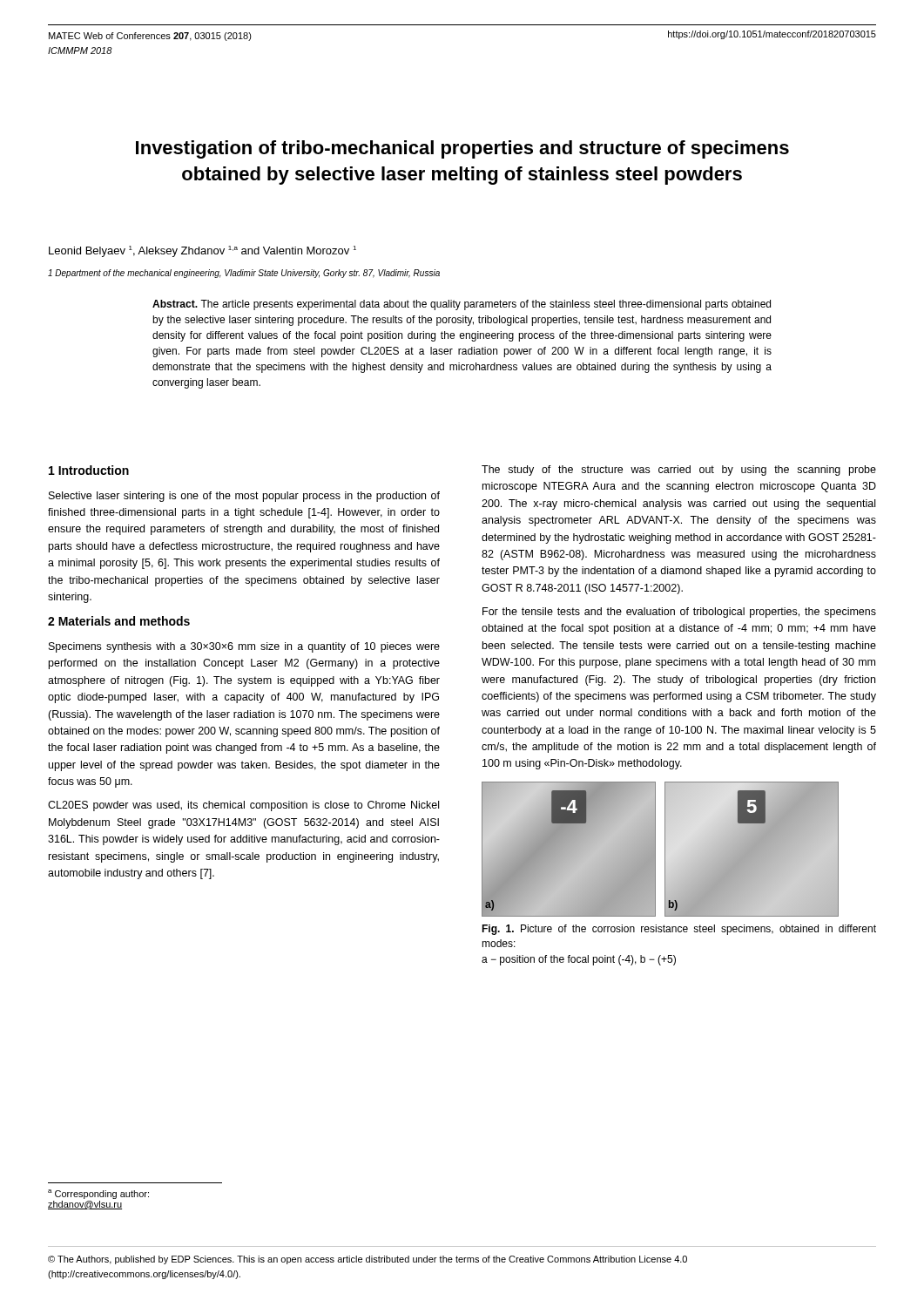Screen dimensions: 1307x924
Task: Locate the photo
Action: coord(679,849)
